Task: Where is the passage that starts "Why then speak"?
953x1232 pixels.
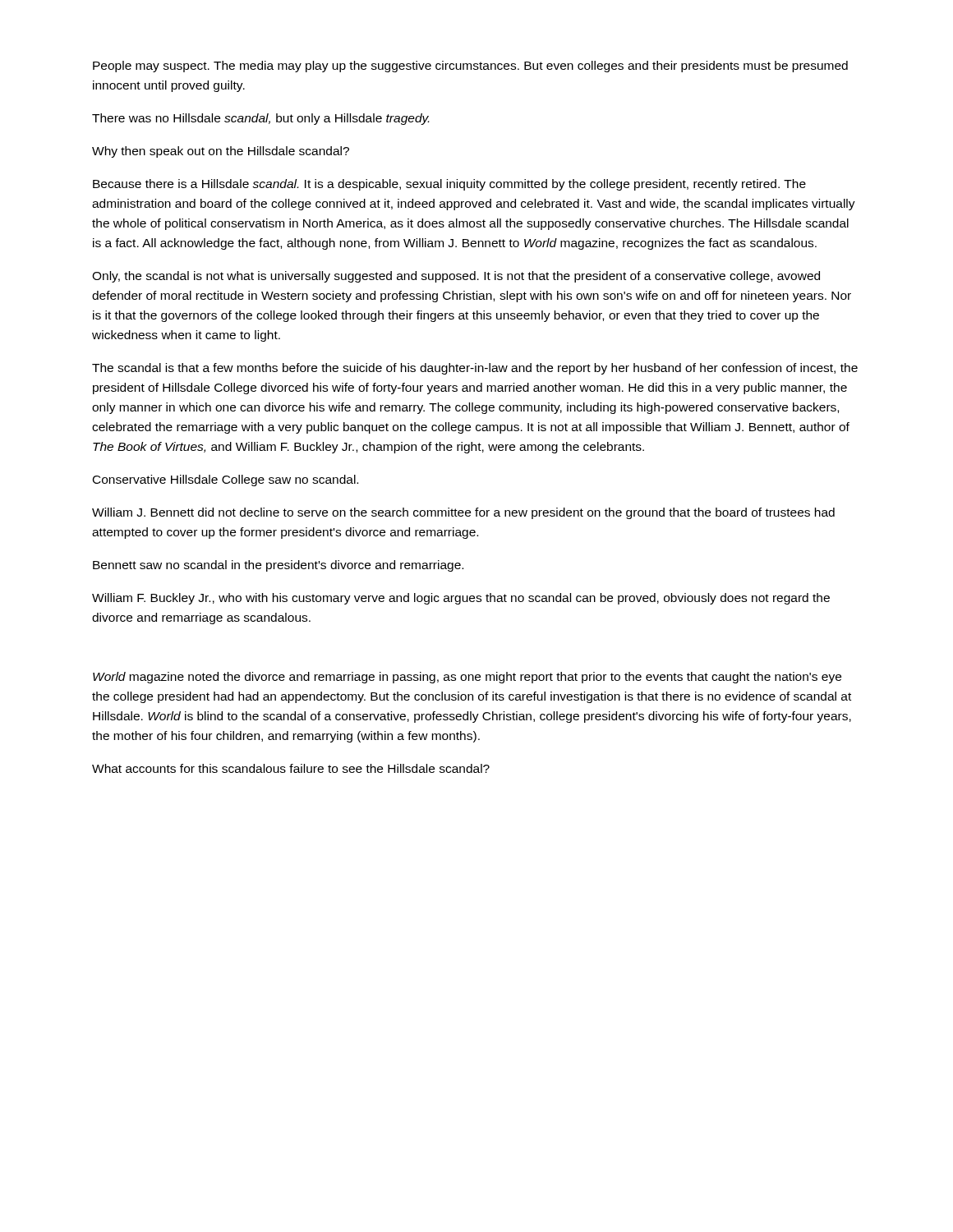Action: (221, 151)
